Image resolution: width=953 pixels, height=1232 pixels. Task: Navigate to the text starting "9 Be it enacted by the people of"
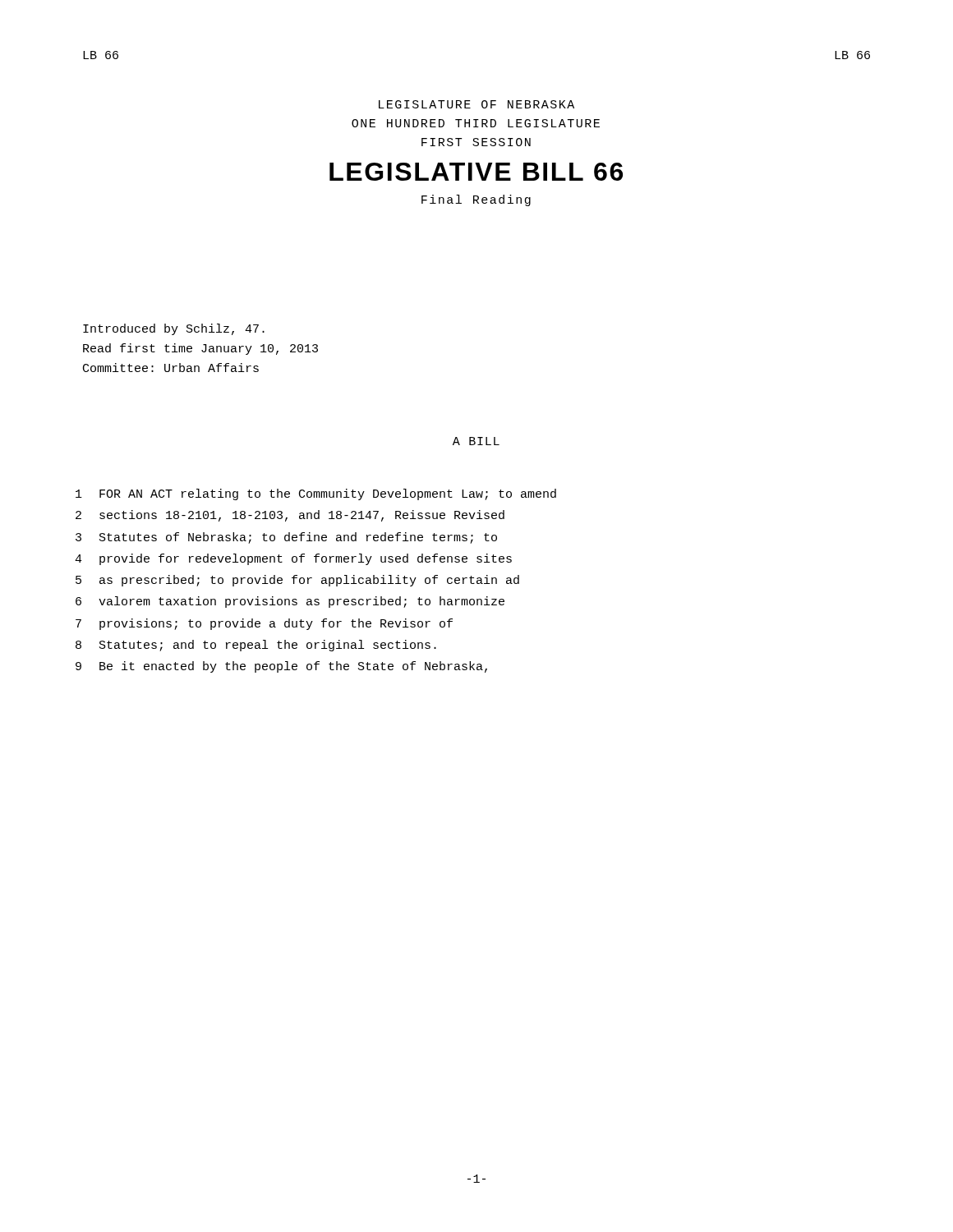[x=476, y=668]
